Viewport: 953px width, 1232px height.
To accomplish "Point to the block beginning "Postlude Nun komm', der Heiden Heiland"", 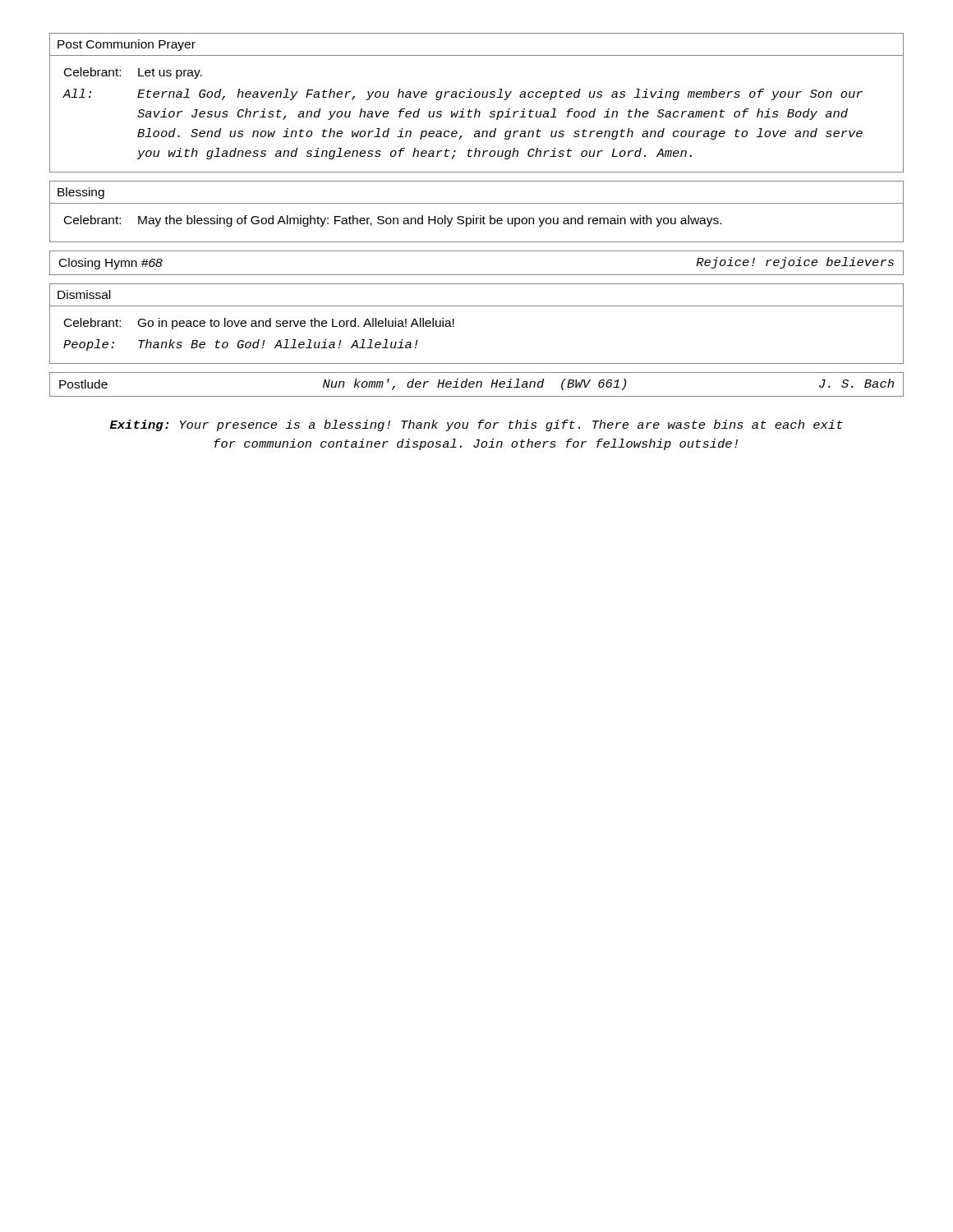I will point(476,384).
